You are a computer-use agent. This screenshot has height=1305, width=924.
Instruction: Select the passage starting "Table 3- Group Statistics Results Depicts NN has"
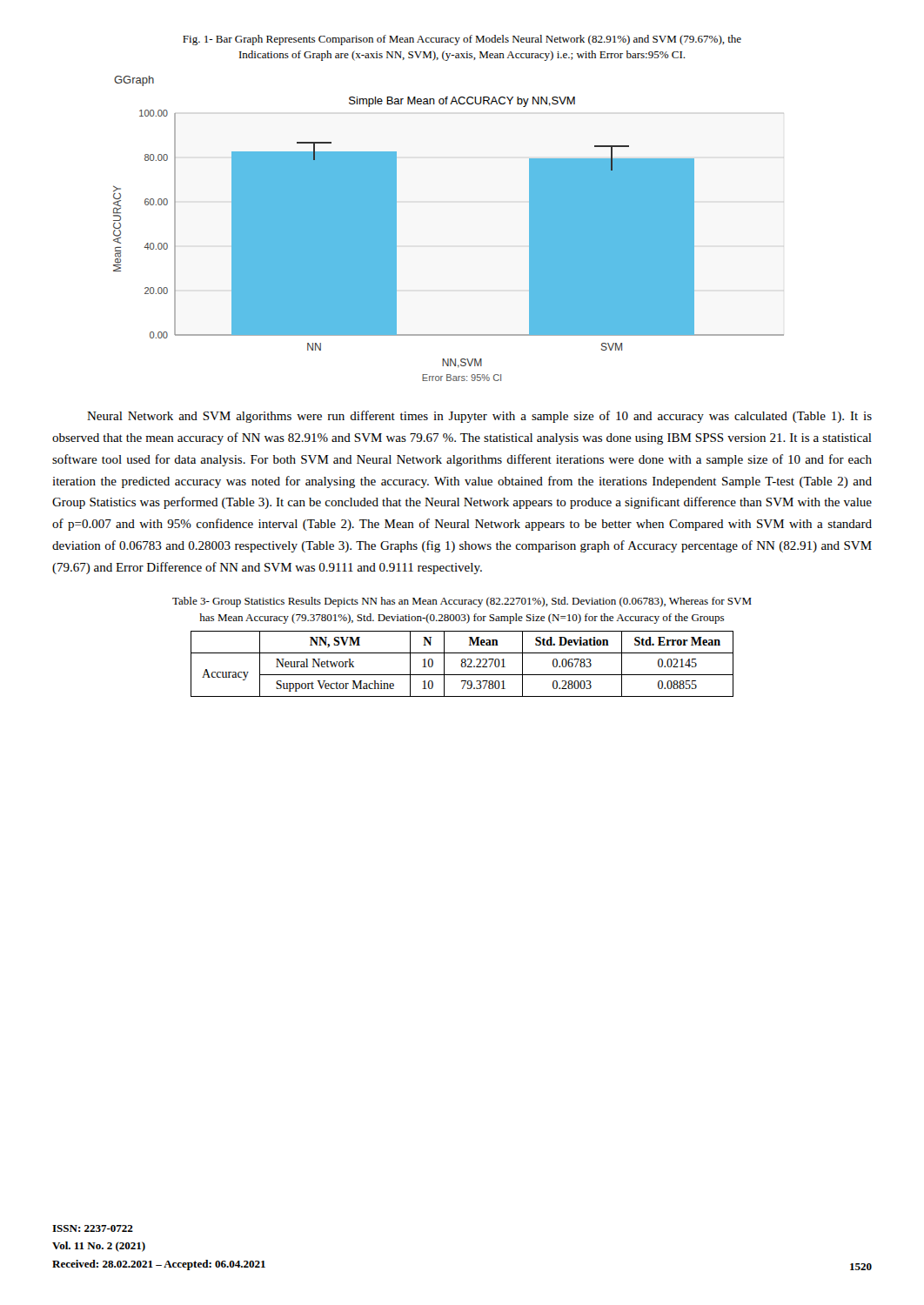pyautogui.click(x=462, y=609)
